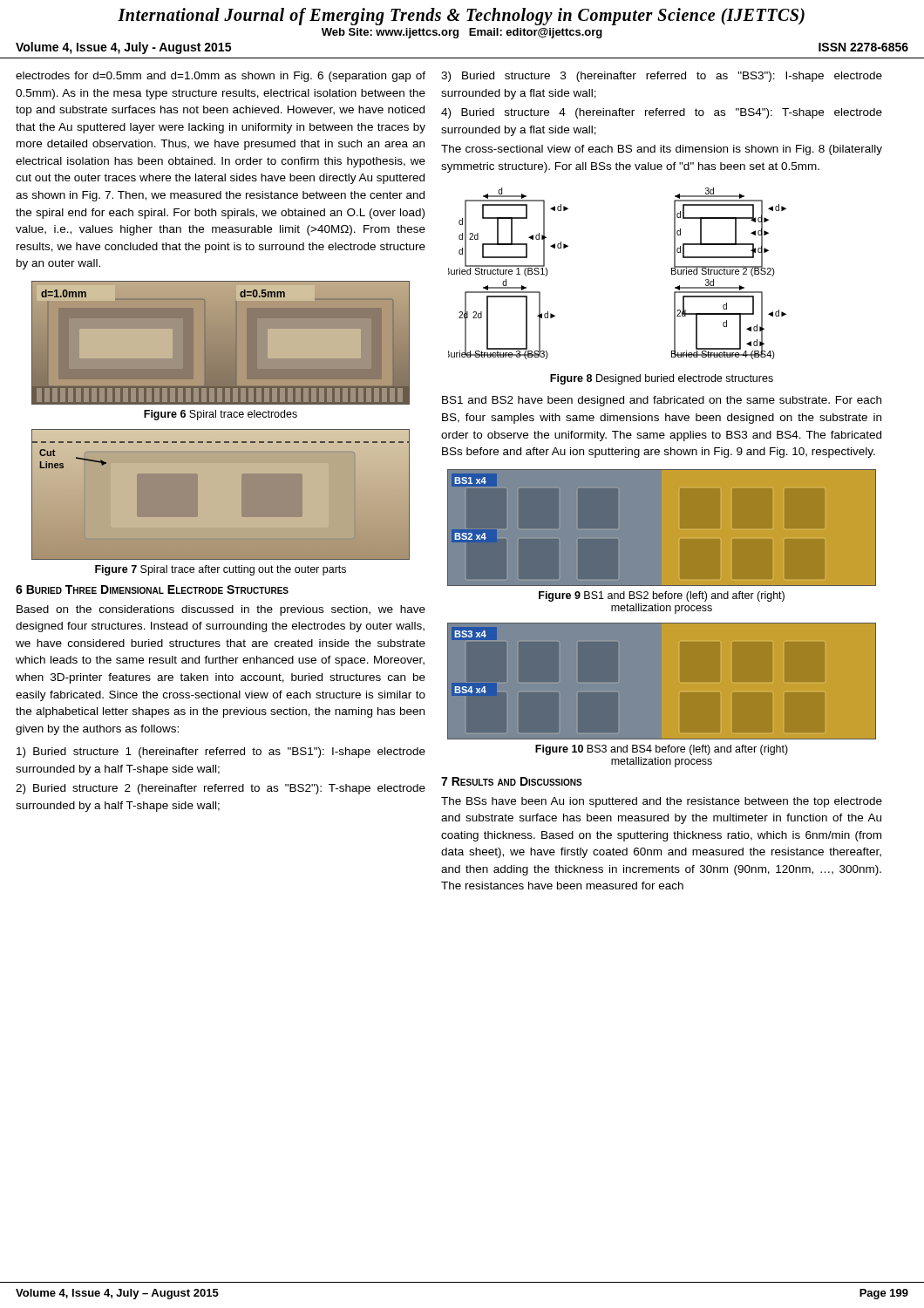Locate the block of text that opens with "BS1 and BS2"
Screen dimensions: 1308x924
tap(662, 426)
